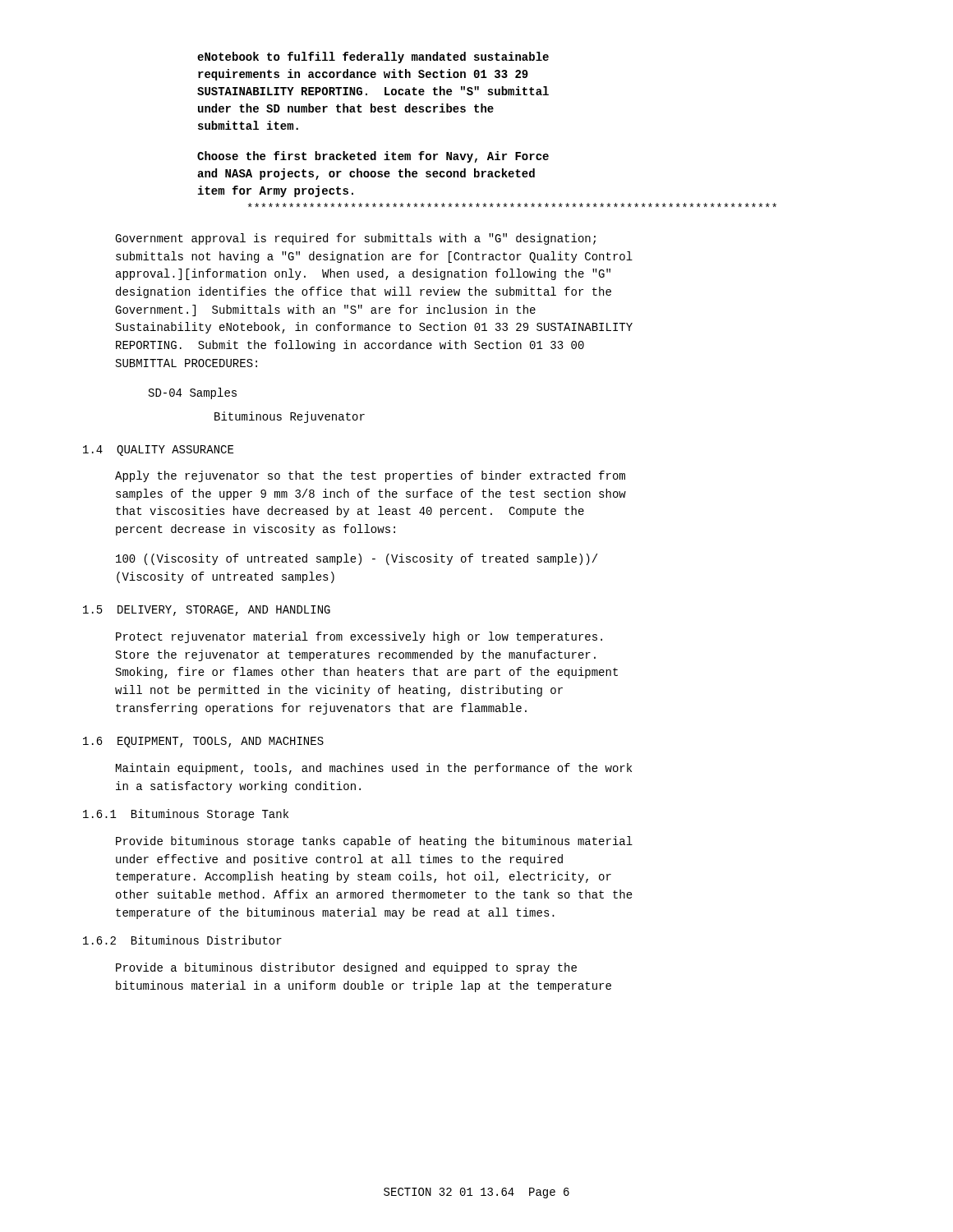Find "SD-04 Samples" on this page

pyautogui.click(x=193, y=393)
